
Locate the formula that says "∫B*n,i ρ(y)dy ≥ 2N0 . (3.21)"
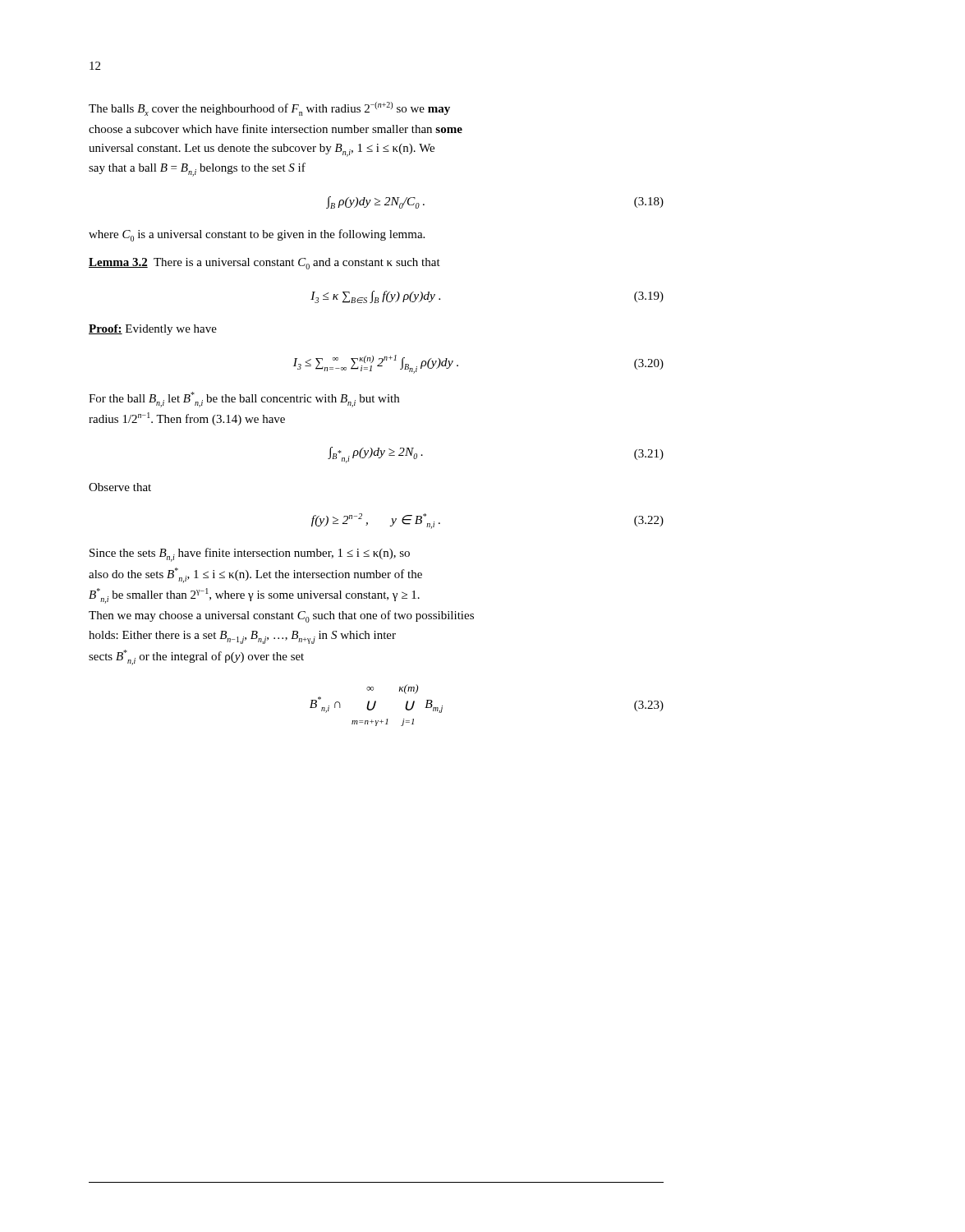tap(370, 456)
